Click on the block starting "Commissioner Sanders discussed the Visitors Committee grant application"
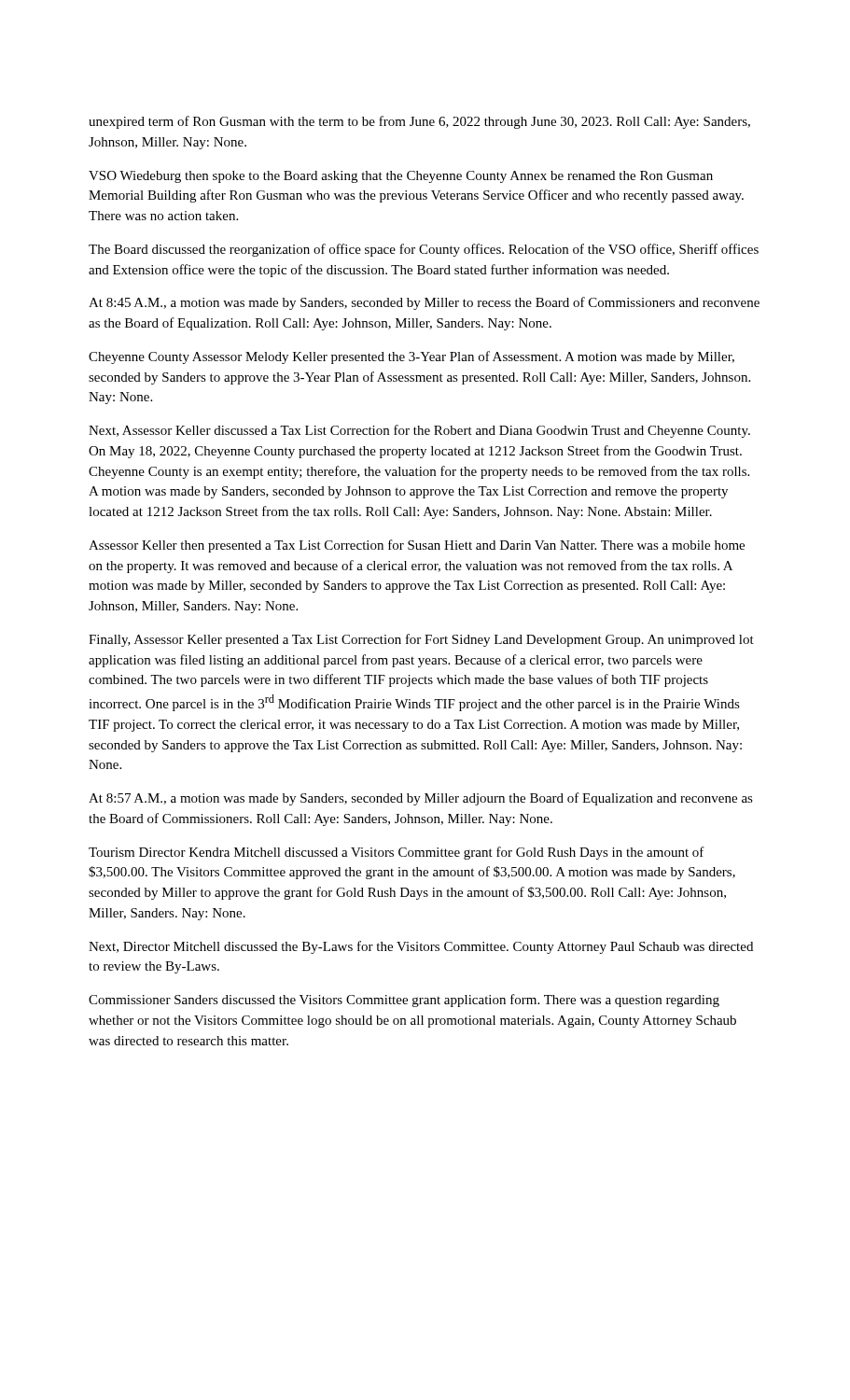The image size is (850, 1400). [413, 1020]
